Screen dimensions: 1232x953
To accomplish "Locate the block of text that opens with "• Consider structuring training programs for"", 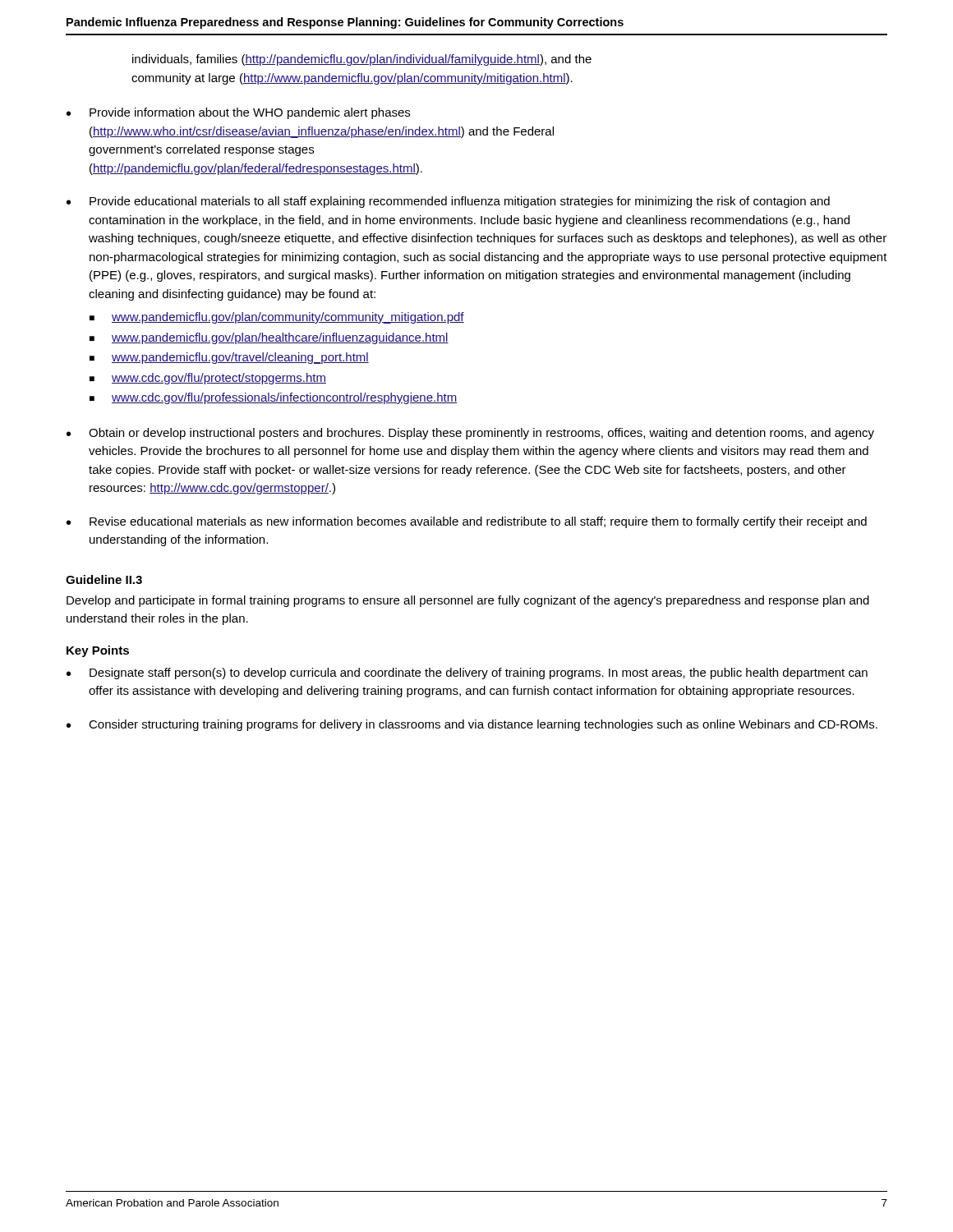I will 476,726.
